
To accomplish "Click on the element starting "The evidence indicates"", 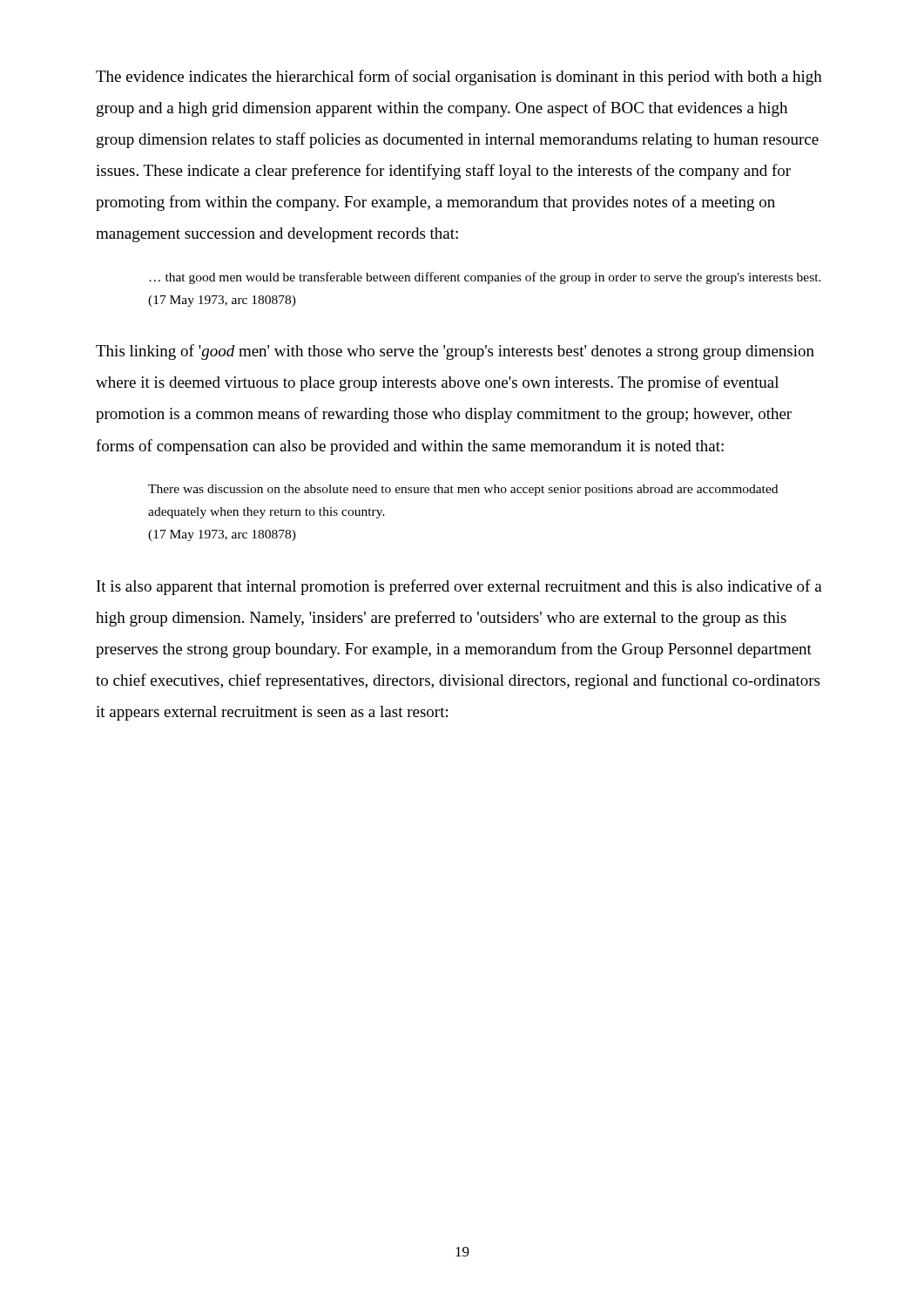I will click(462, 155).
